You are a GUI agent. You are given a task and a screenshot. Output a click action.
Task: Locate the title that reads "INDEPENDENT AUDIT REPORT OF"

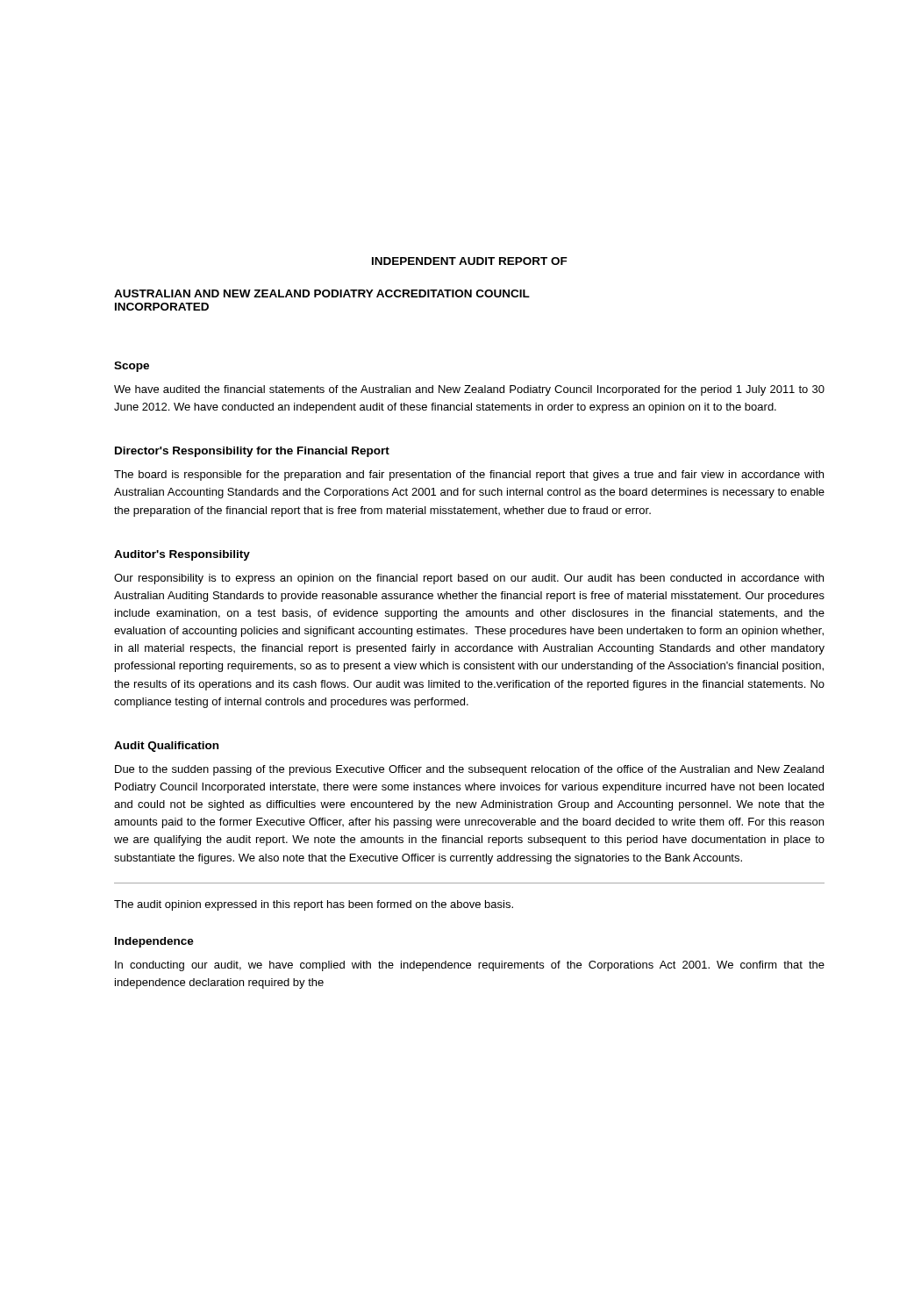click(x=469, y=261)
